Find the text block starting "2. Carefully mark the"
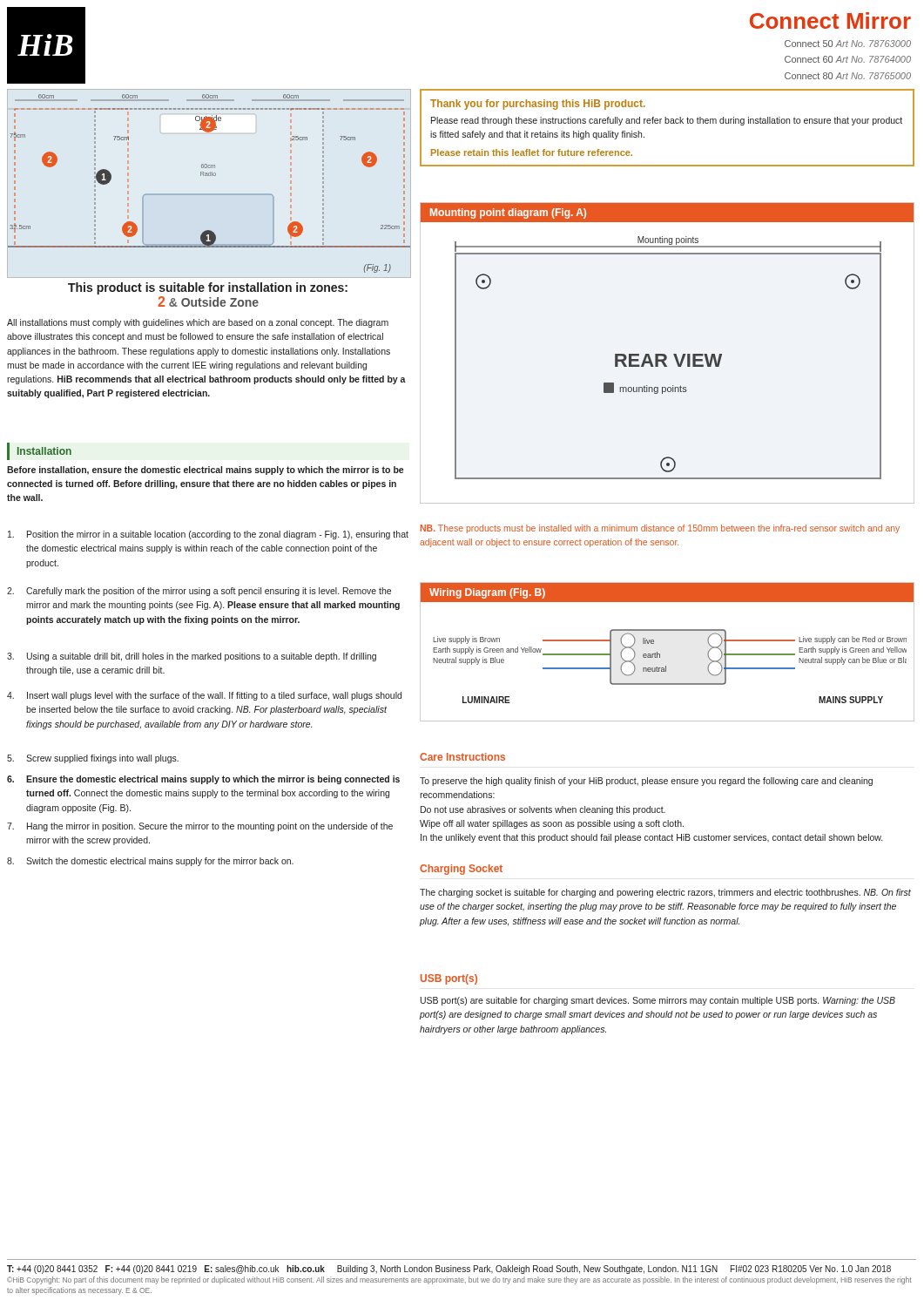 click(x=208, y=605)
